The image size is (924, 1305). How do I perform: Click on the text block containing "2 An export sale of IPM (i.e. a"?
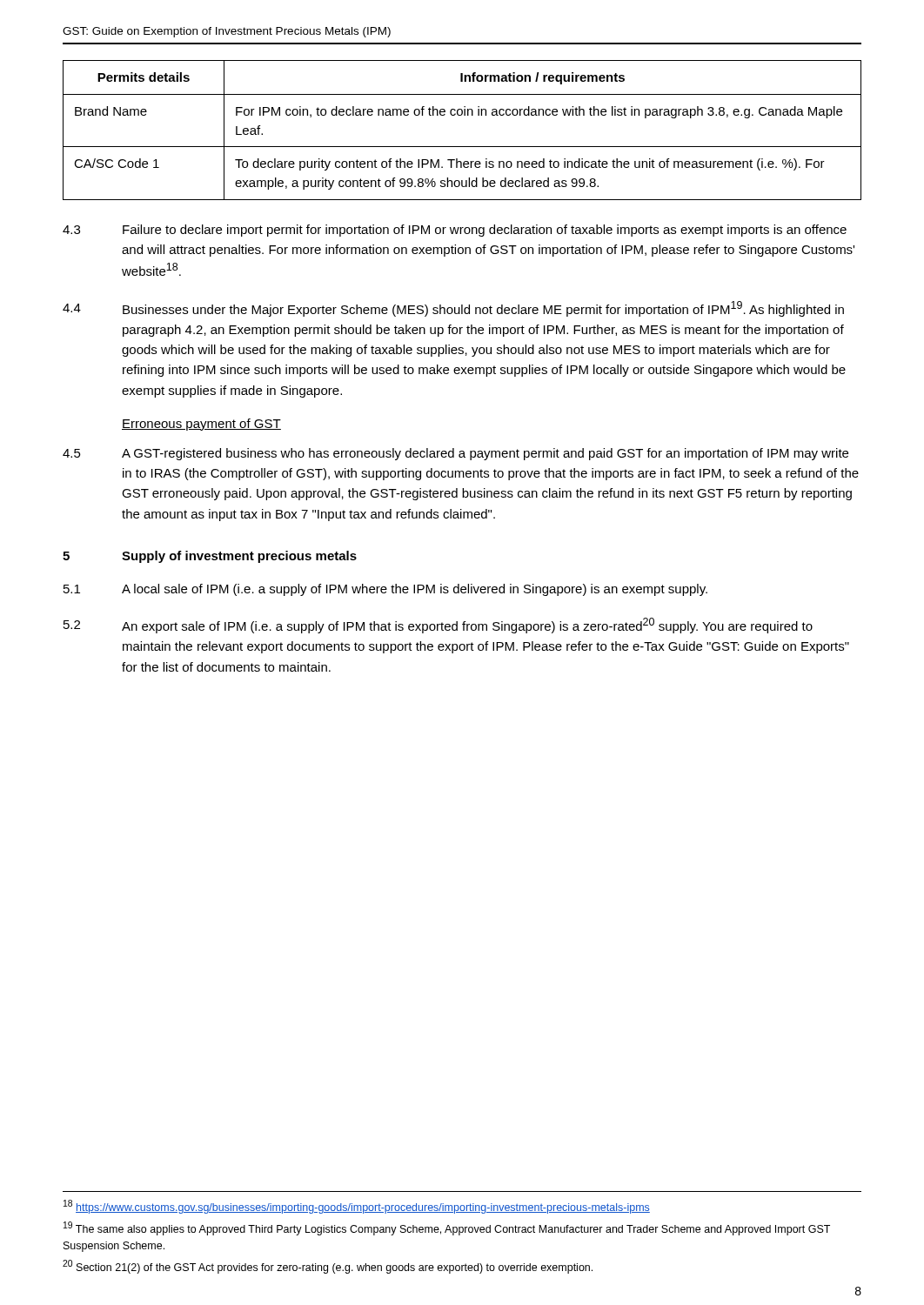click(462, 645)
